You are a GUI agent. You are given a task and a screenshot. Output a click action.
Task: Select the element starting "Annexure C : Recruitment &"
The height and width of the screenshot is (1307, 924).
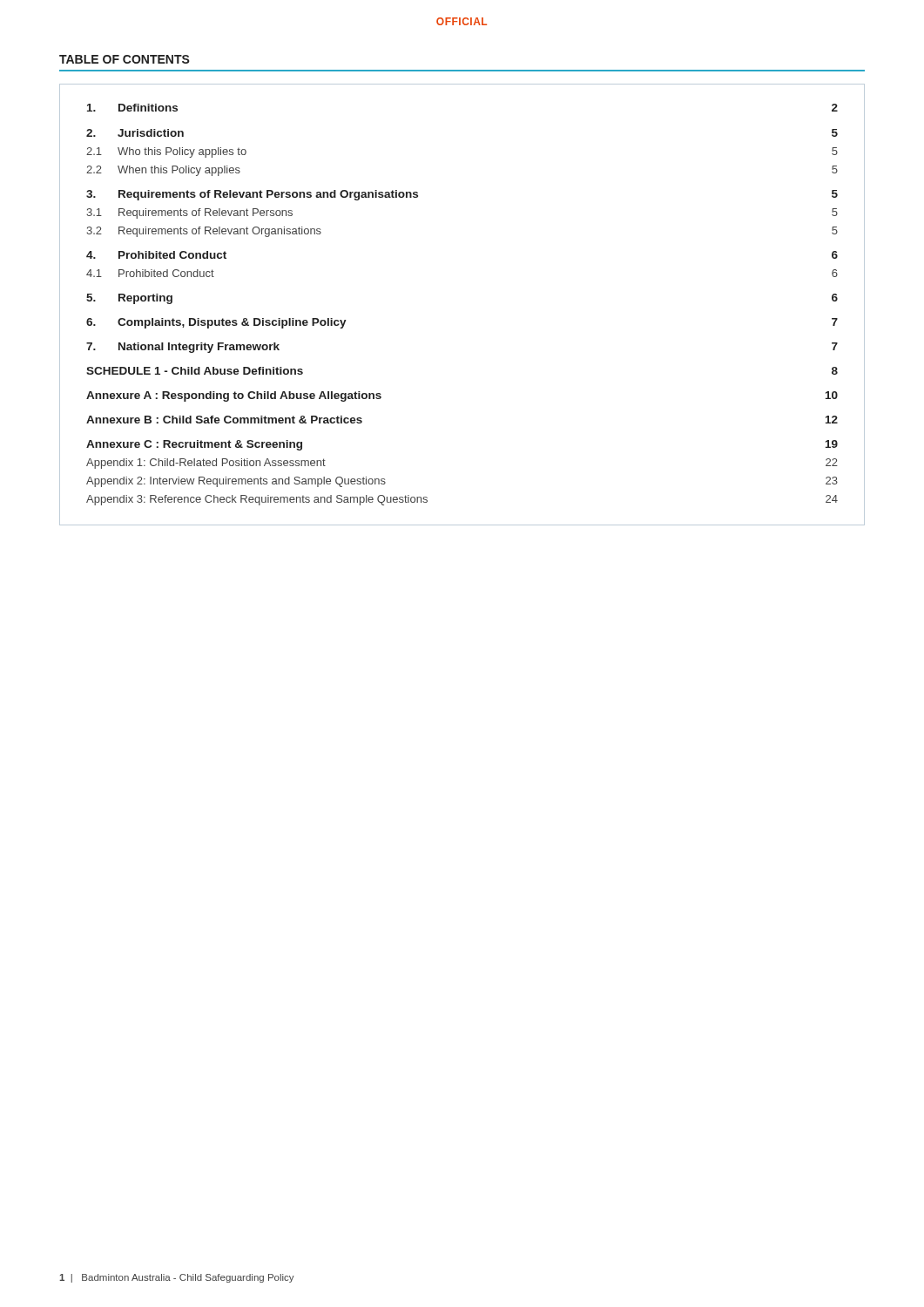coord(197,445)
